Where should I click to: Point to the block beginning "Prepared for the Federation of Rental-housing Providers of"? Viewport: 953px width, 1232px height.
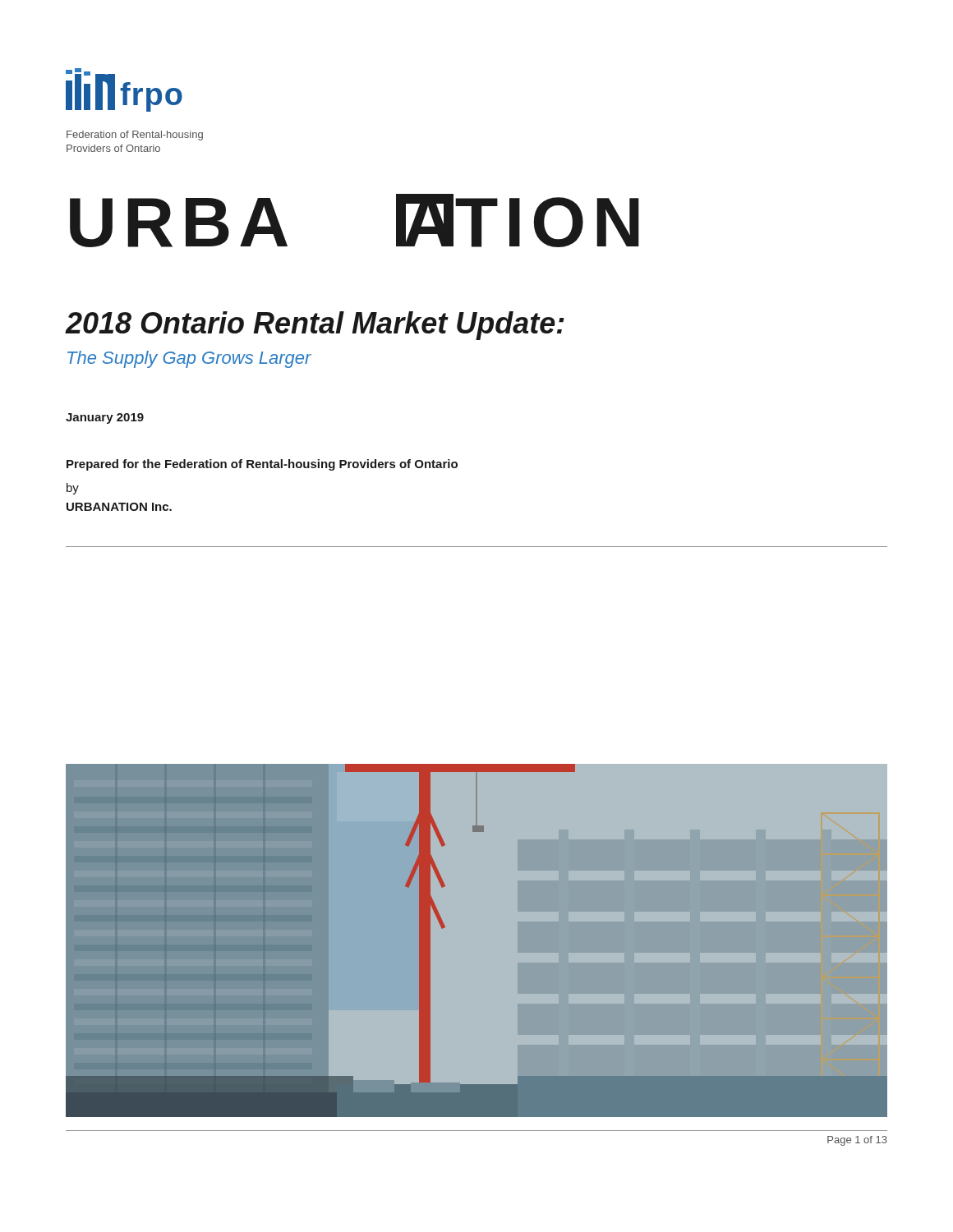[262, 464]
